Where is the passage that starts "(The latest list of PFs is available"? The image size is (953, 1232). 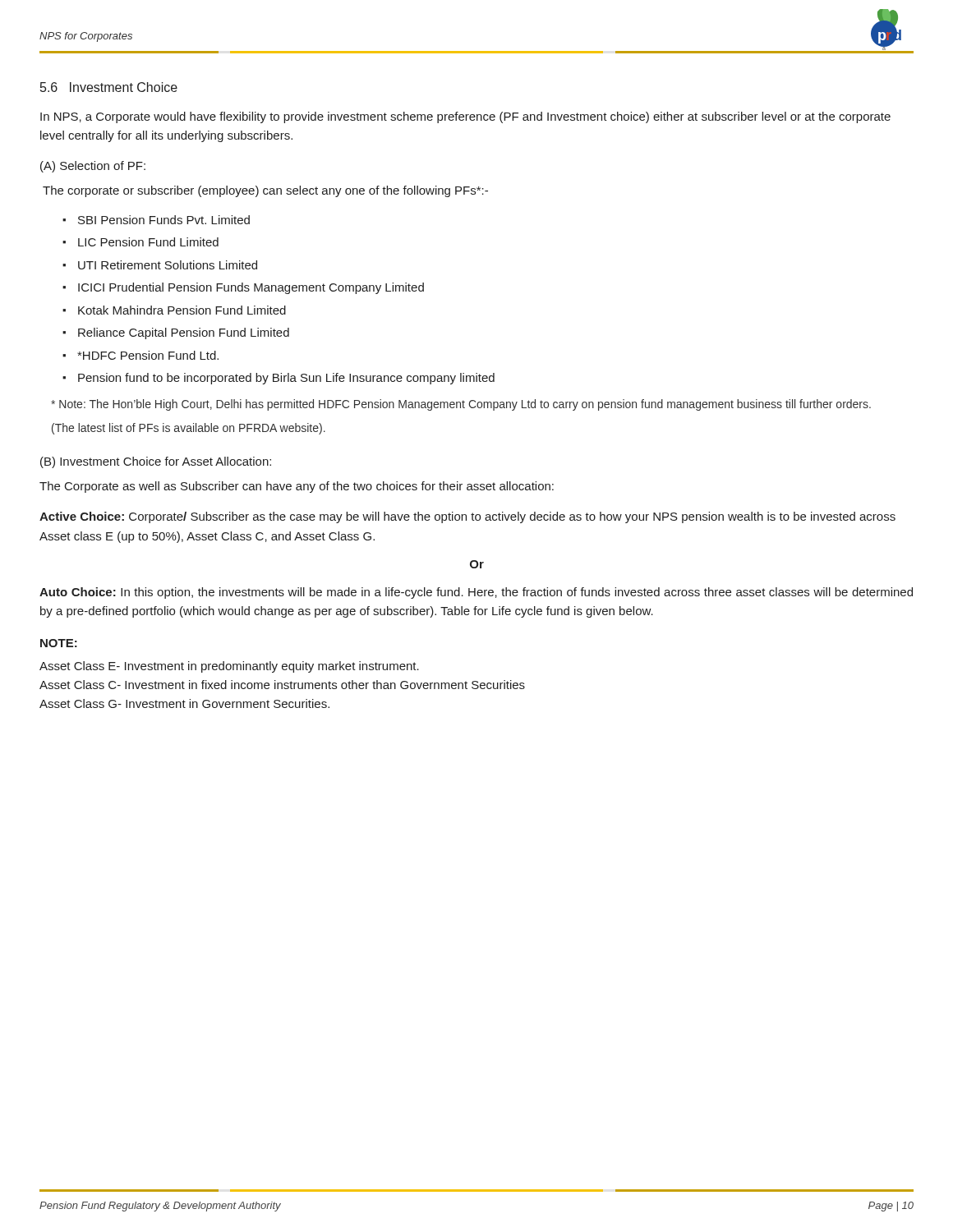(188, 428)
